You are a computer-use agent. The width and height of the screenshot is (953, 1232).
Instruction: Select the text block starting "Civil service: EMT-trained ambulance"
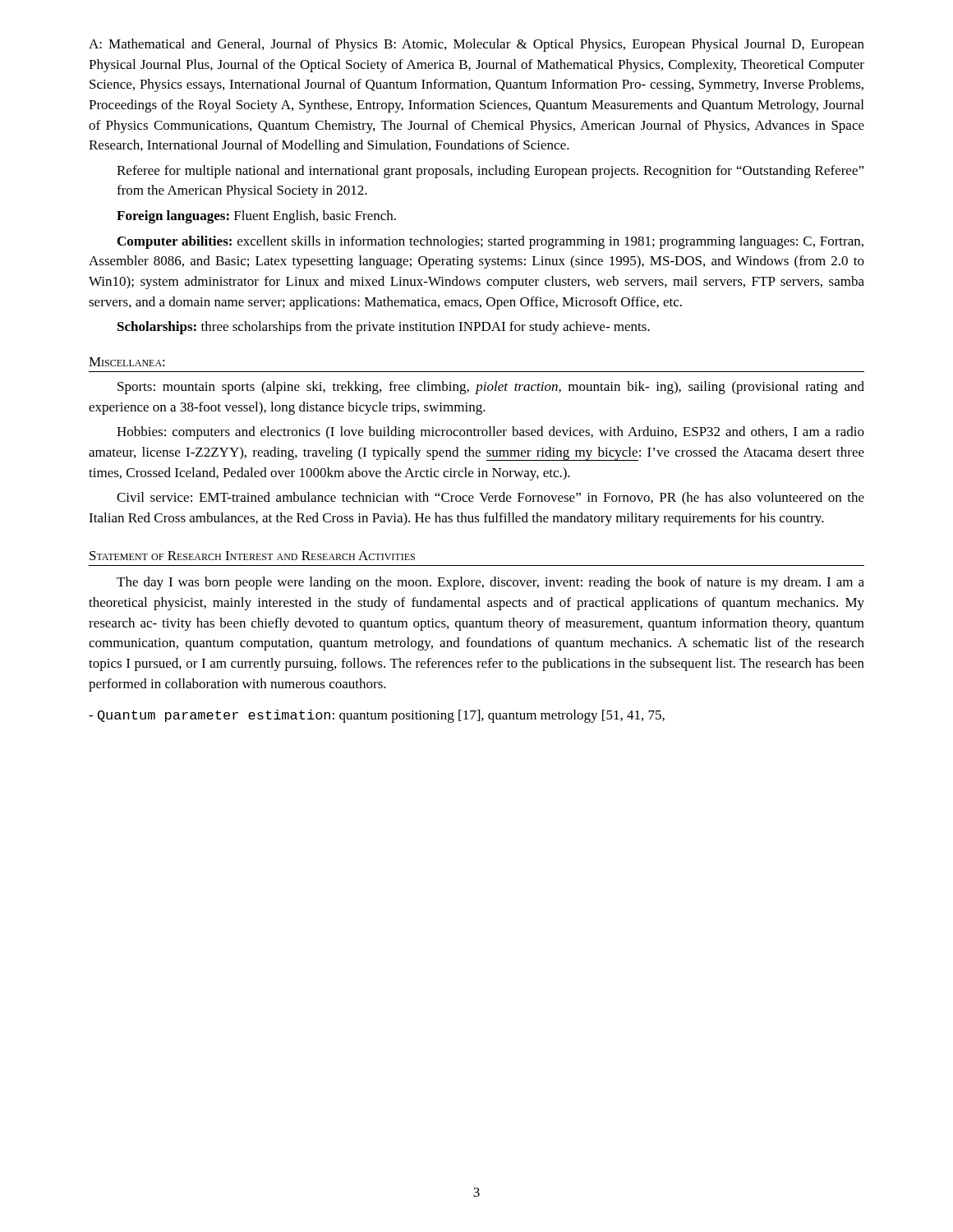pos(476,508)
